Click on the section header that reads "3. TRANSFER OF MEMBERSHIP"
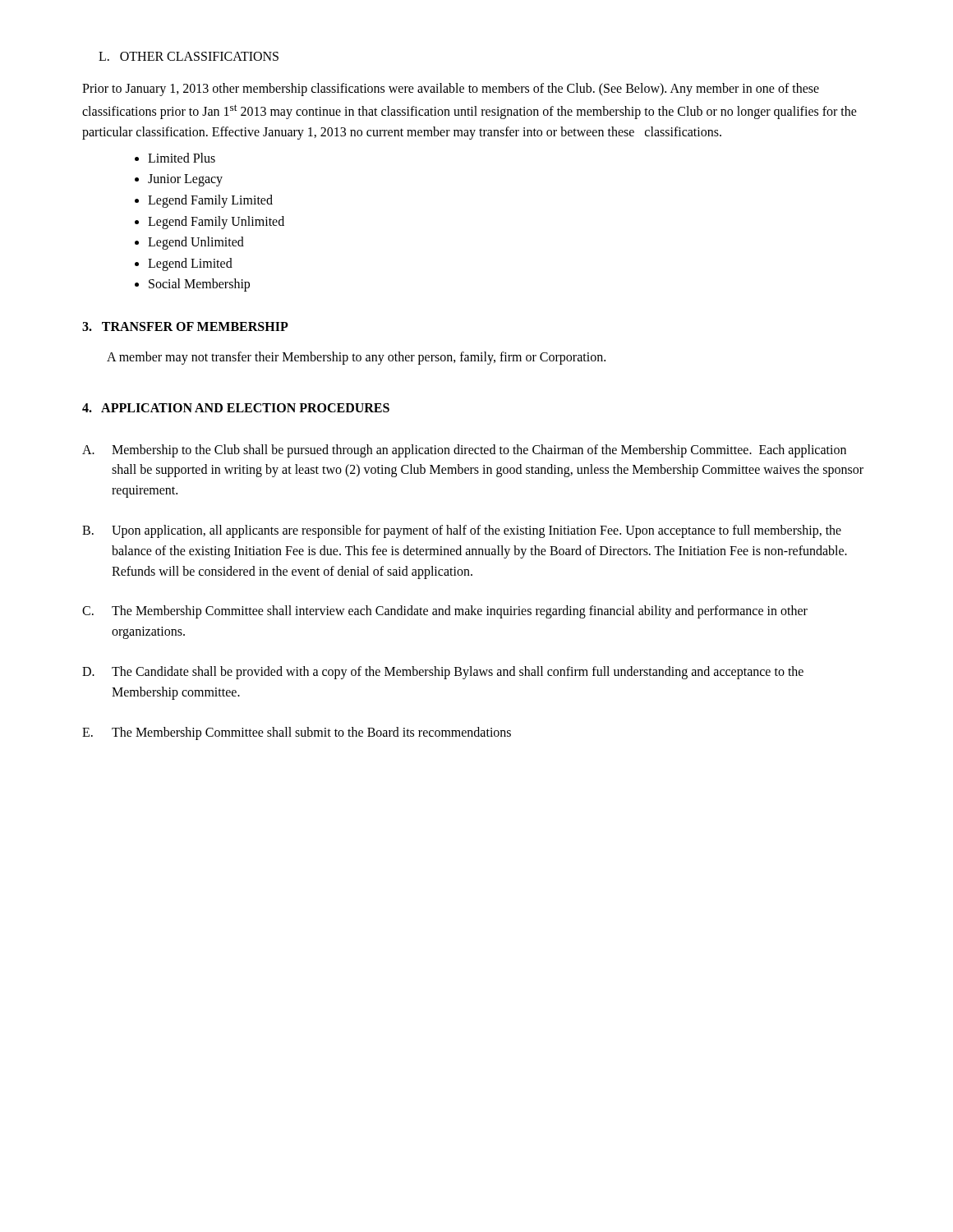This screenshot has width=953, height=1232. (185, 326)
